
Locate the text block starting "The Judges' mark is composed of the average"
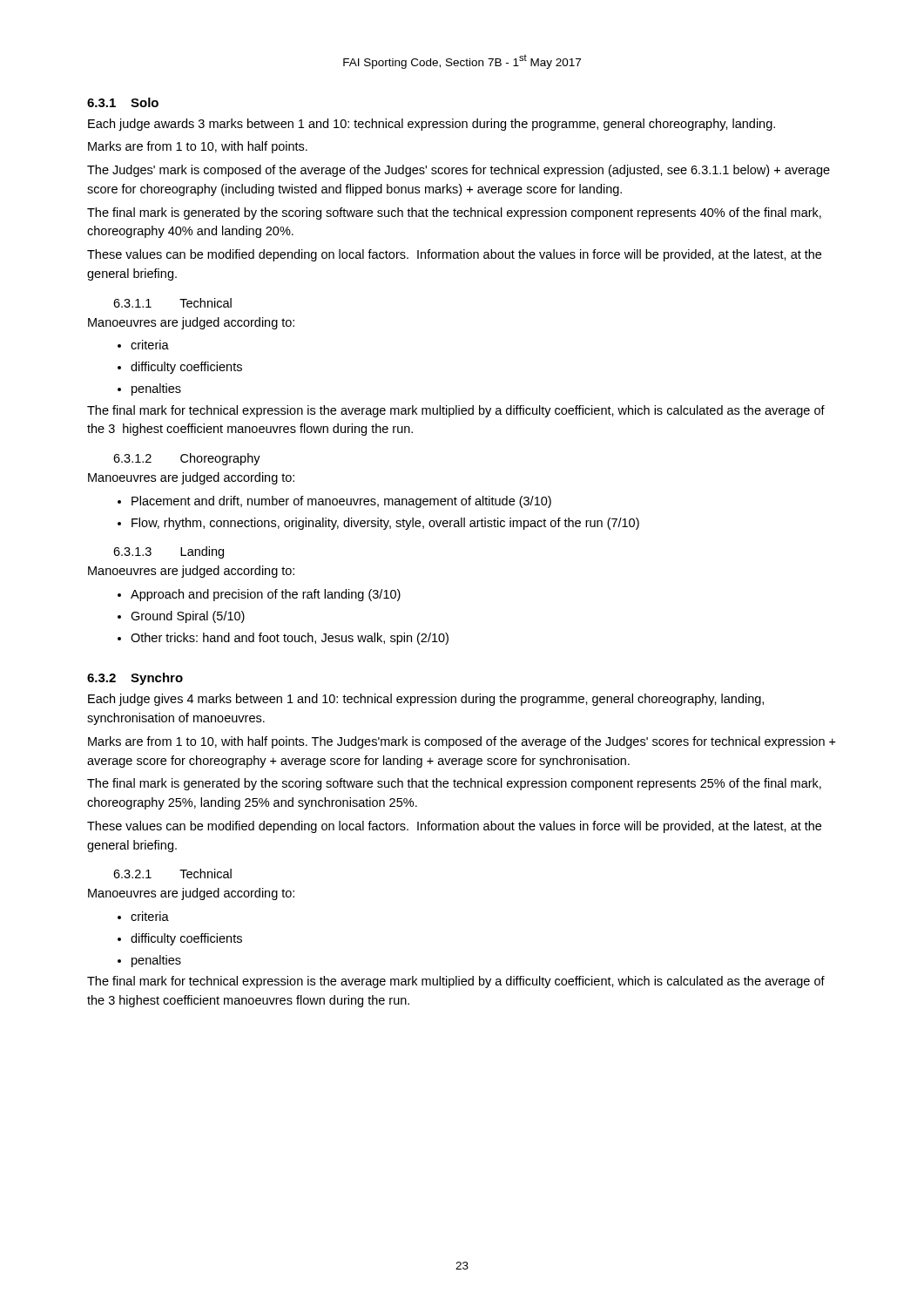click(x=462, y=180)
